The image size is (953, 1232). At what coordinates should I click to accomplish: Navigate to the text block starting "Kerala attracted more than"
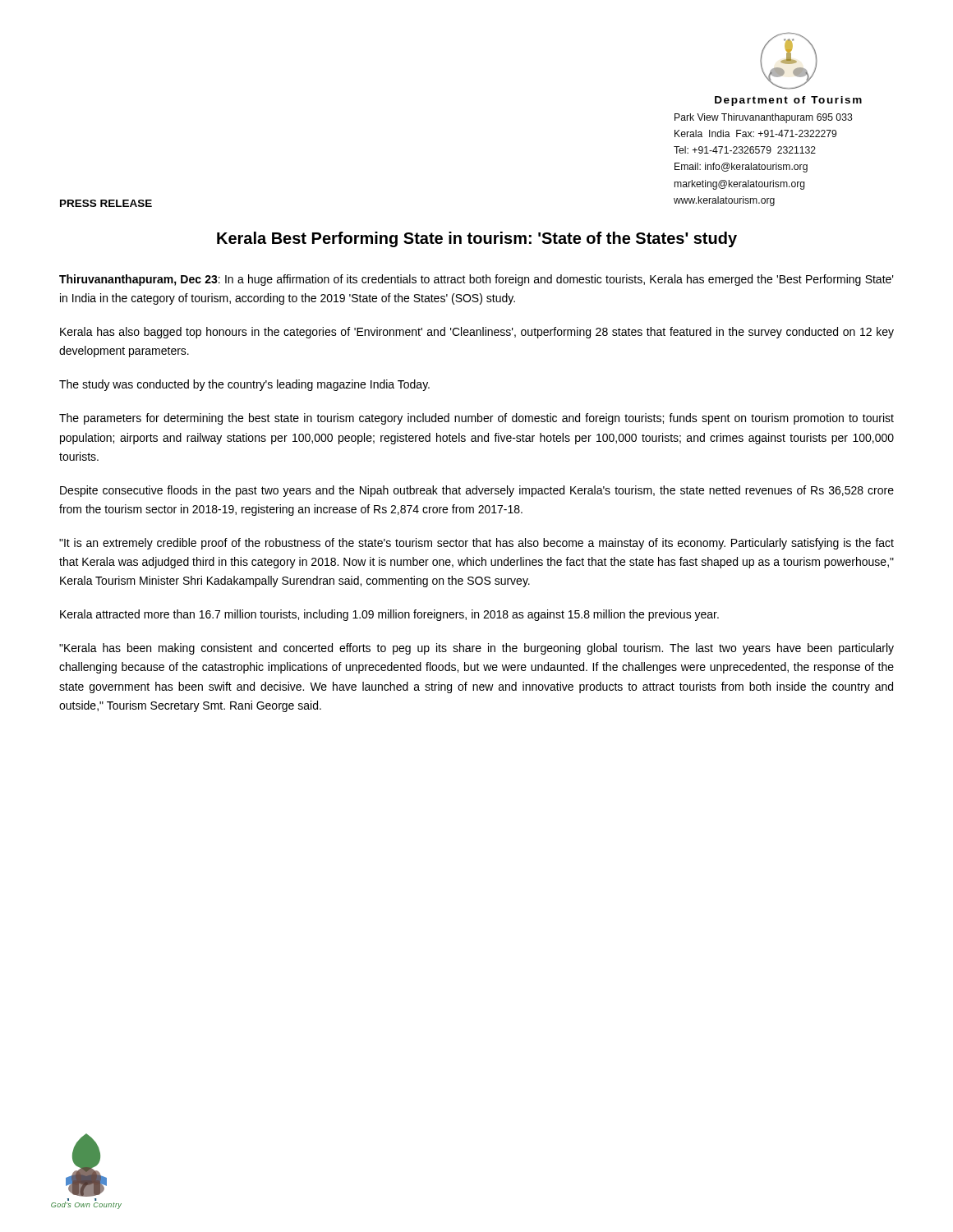pos(476,615)
